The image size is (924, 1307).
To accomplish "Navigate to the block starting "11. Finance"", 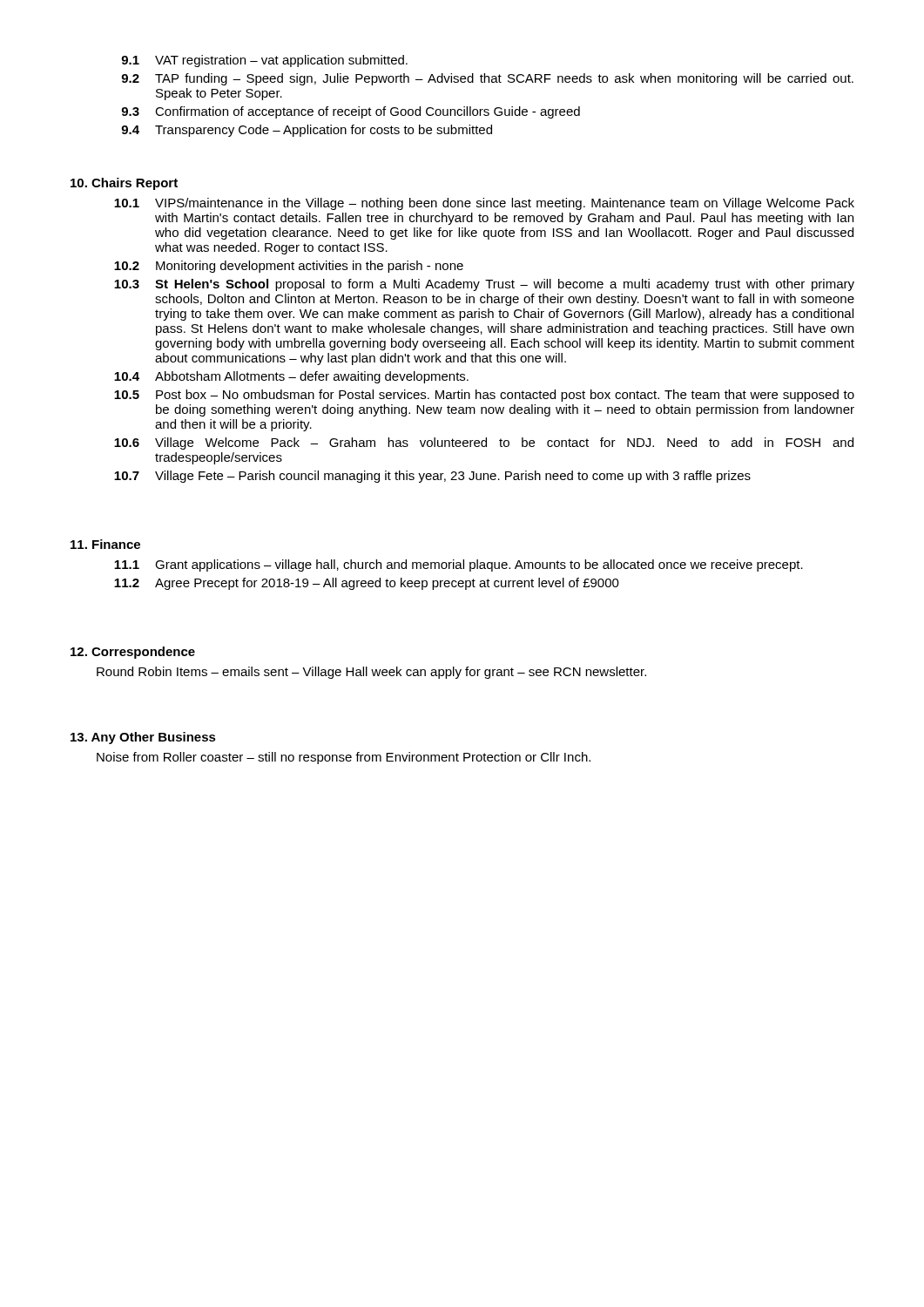I will click(x=105, y=544).
